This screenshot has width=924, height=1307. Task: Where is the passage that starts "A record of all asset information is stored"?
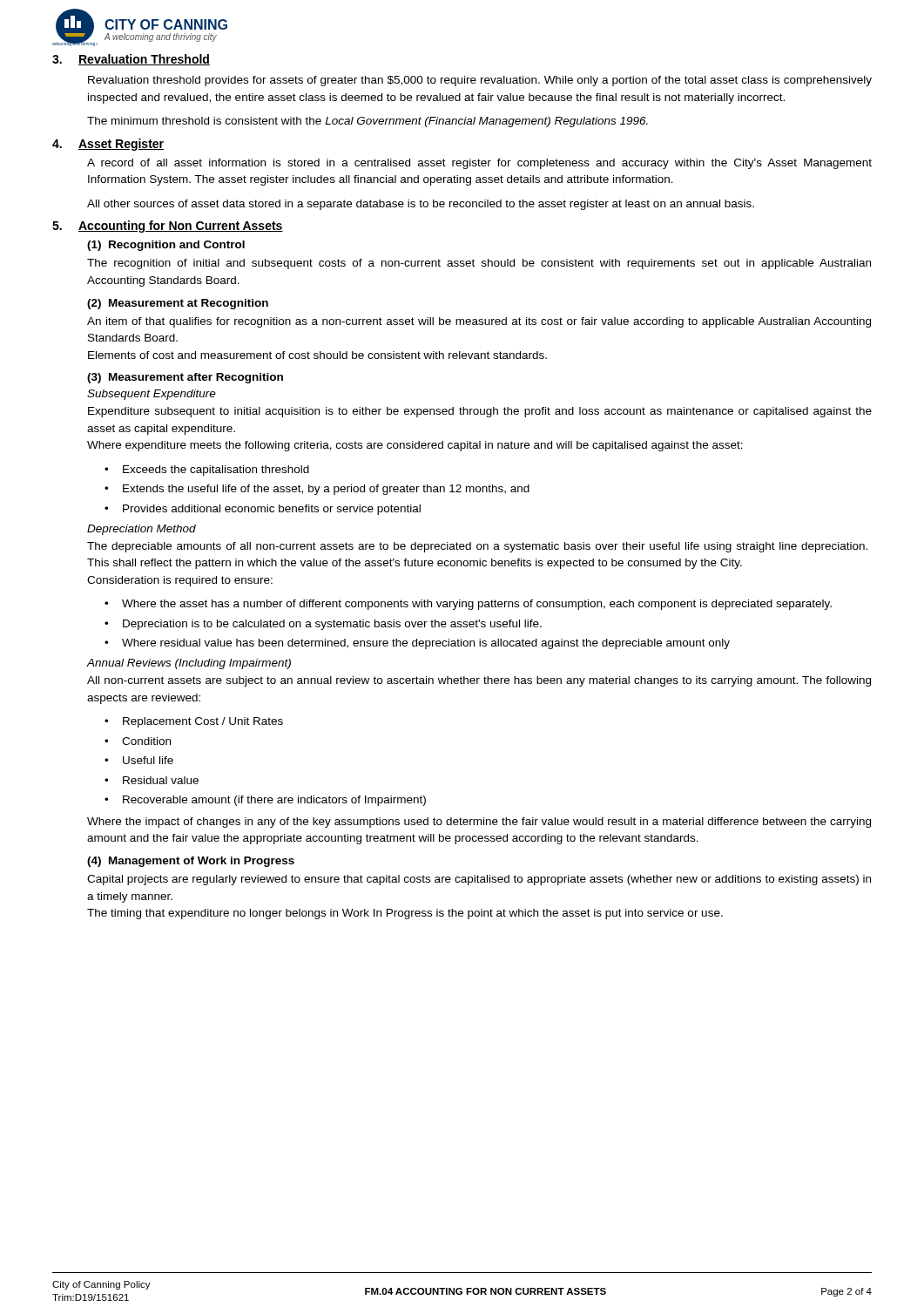pyautogui.click(x=479, y=171)
